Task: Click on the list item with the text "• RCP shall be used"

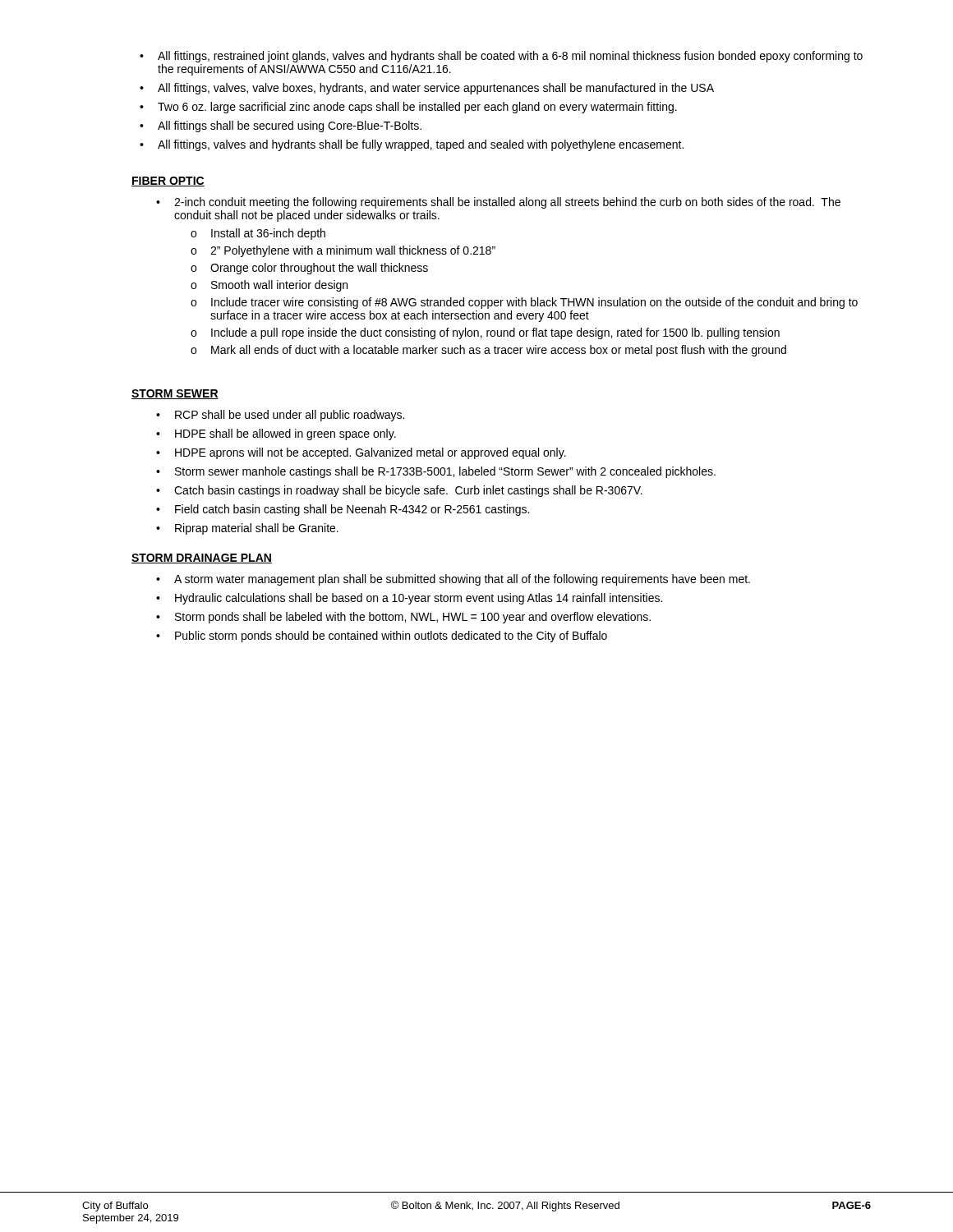Action: click(x=281, y=415)
